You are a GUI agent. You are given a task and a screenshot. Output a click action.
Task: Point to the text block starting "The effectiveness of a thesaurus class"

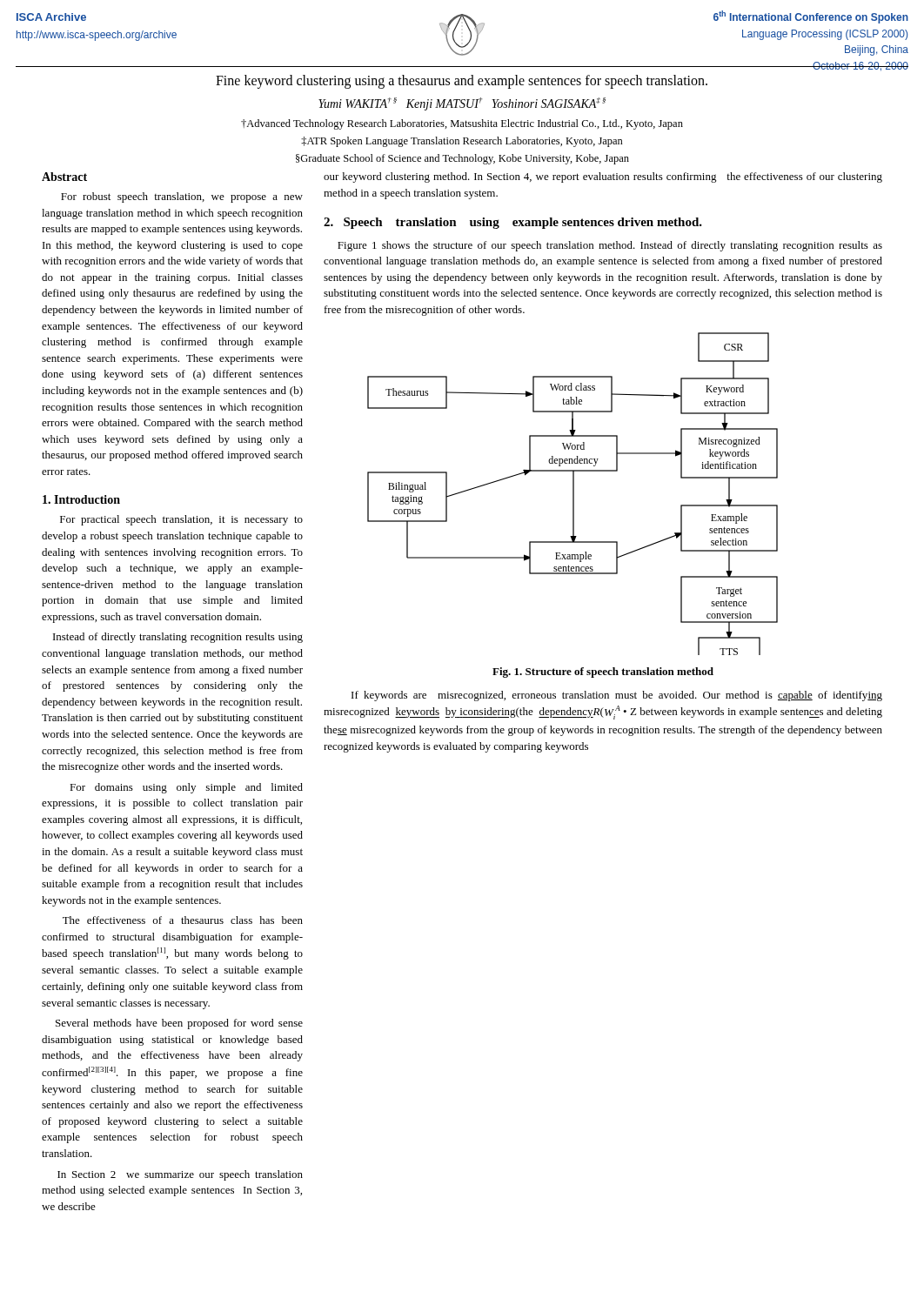tap(172, 961)
